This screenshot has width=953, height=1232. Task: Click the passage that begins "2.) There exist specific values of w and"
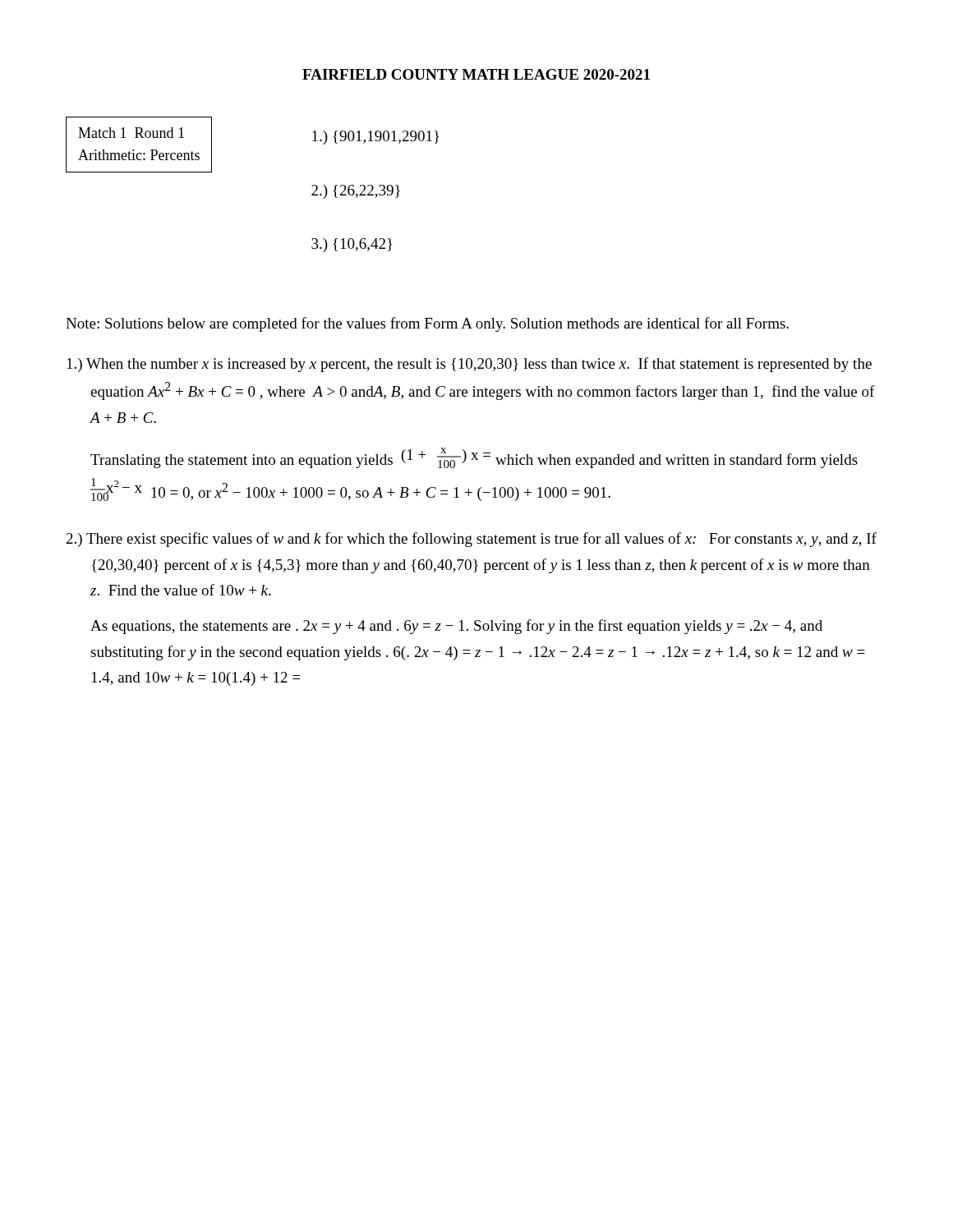[471, 564]
